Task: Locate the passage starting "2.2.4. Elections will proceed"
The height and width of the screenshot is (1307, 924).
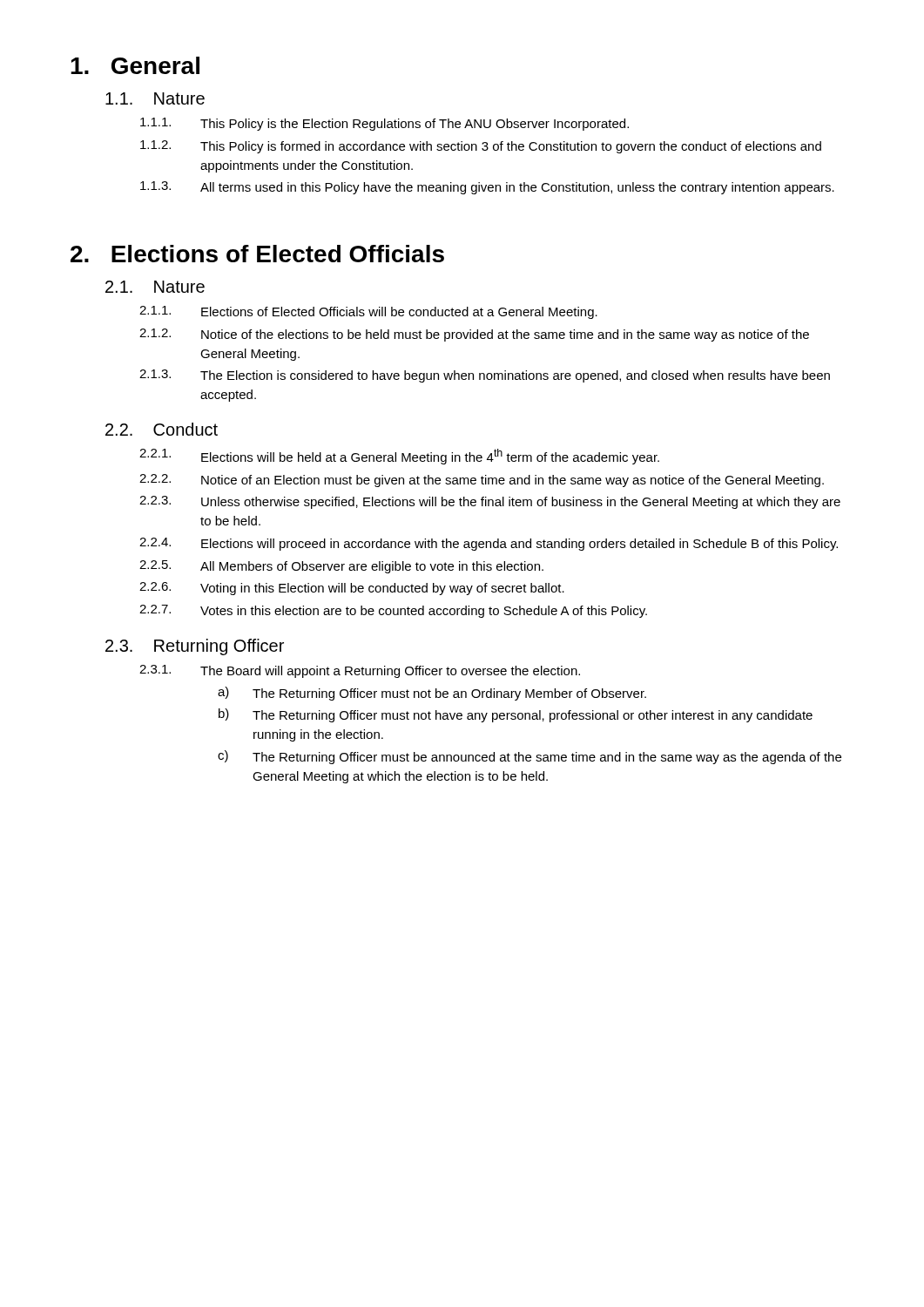Action: pos(489,543)
